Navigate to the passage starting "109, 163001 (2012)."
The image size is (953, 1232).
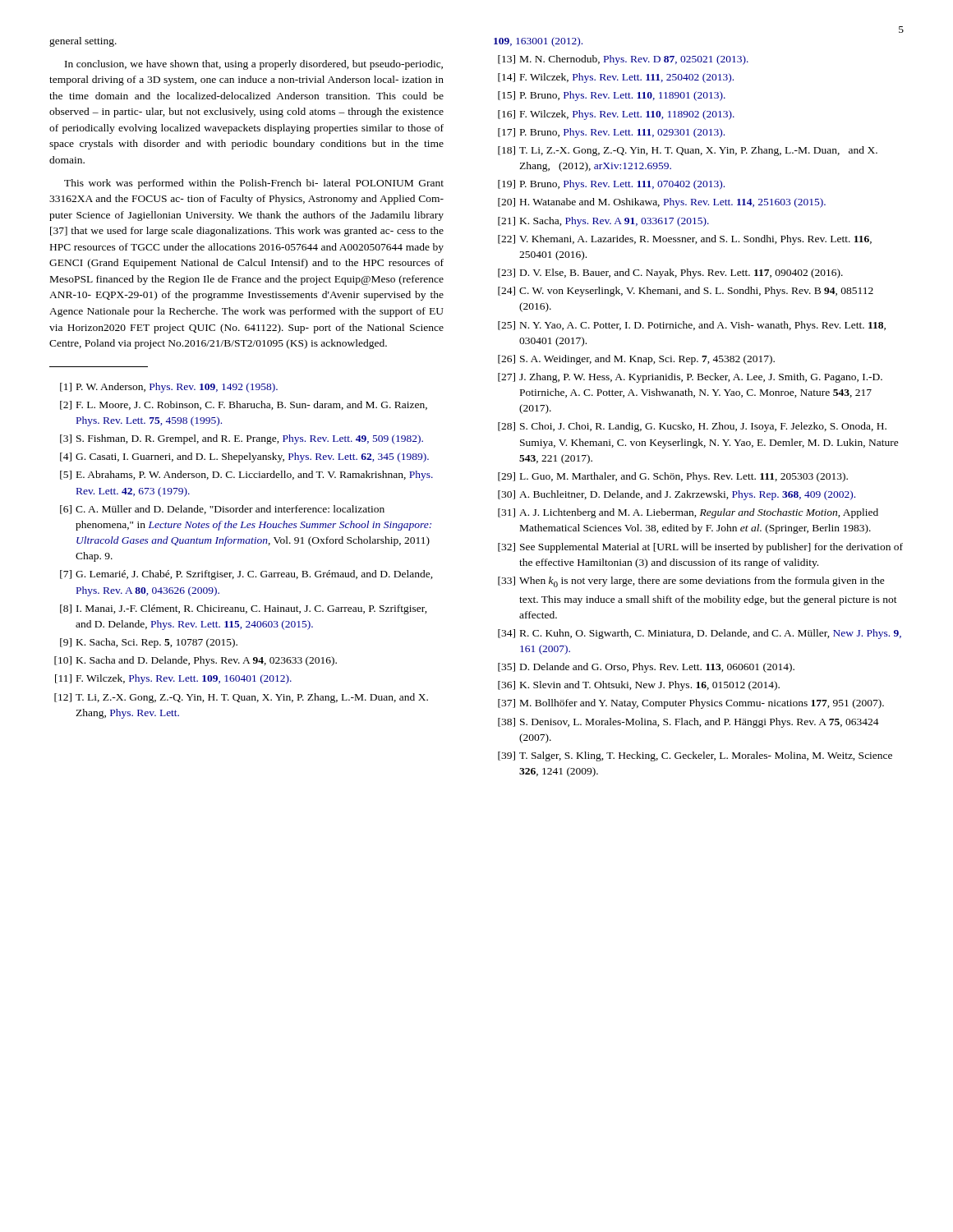[538, 42]
